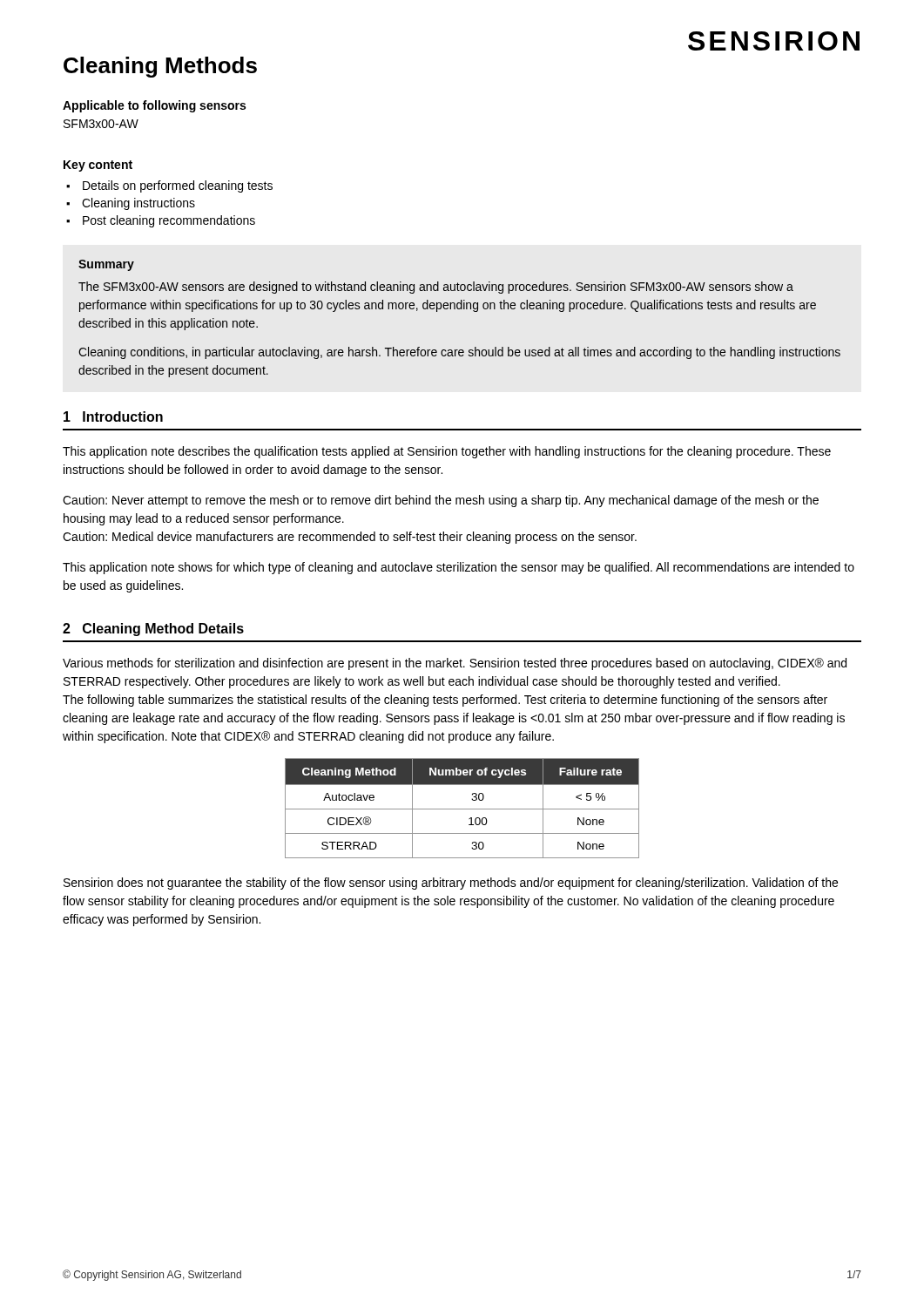Viewport: 924px width, 1307px height.
Task: Click where it says "2 Cleaning Method Details"
Action: [153, 629]
